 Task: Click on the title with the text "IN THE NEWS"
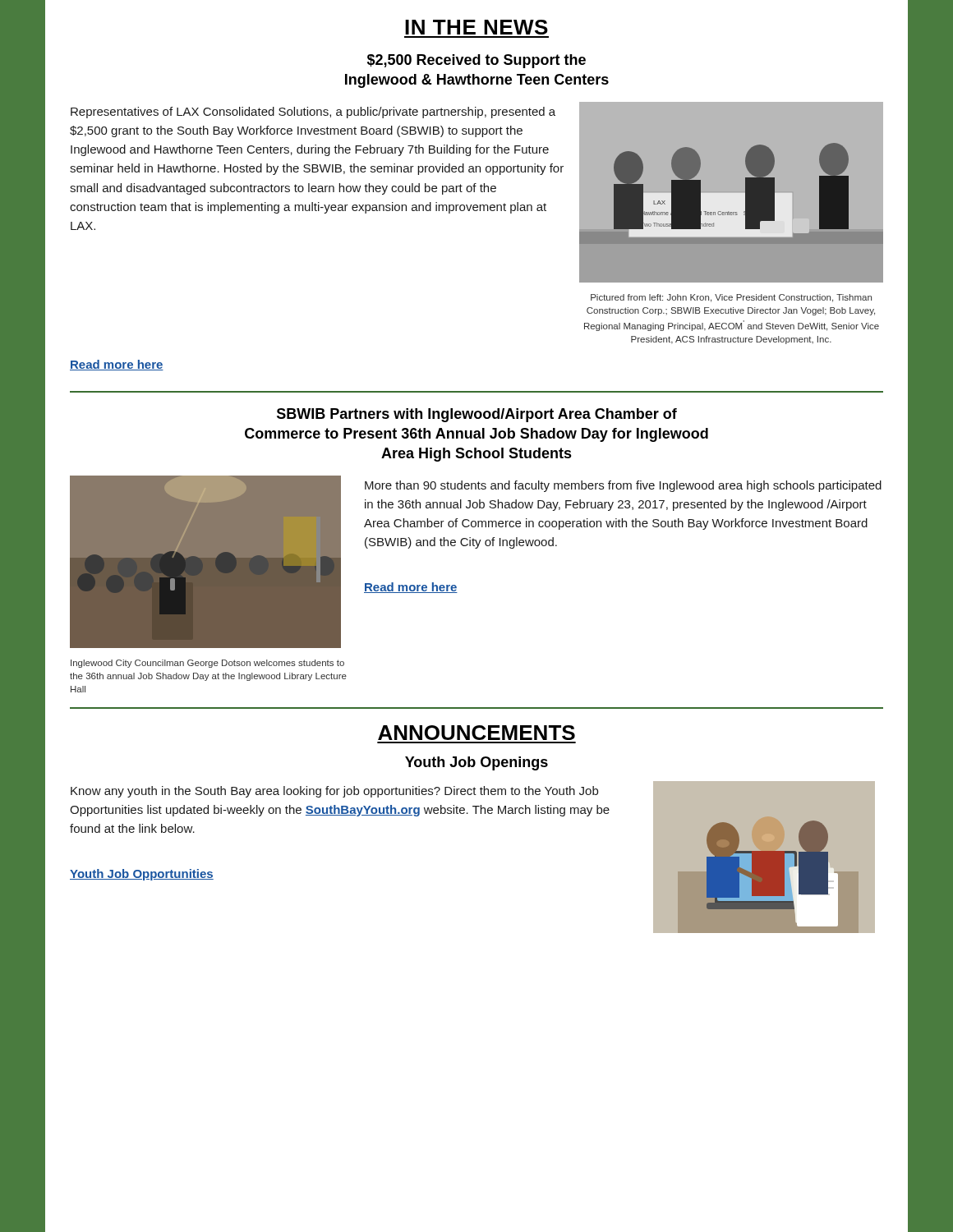click(x=476, y=28)
